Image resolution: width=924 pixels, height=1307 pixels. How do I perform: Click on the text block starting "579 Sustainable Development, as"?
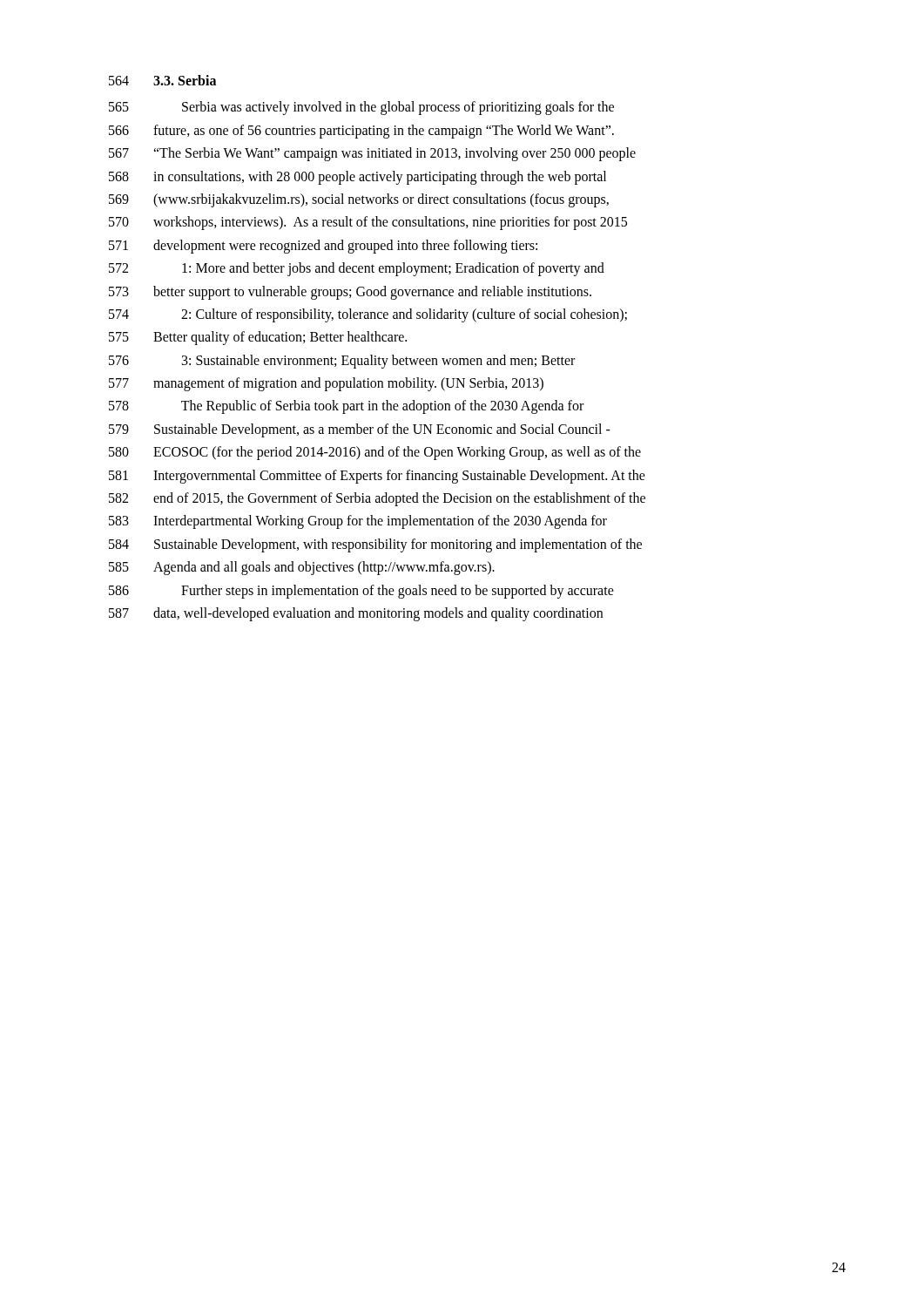pos(462,430)
